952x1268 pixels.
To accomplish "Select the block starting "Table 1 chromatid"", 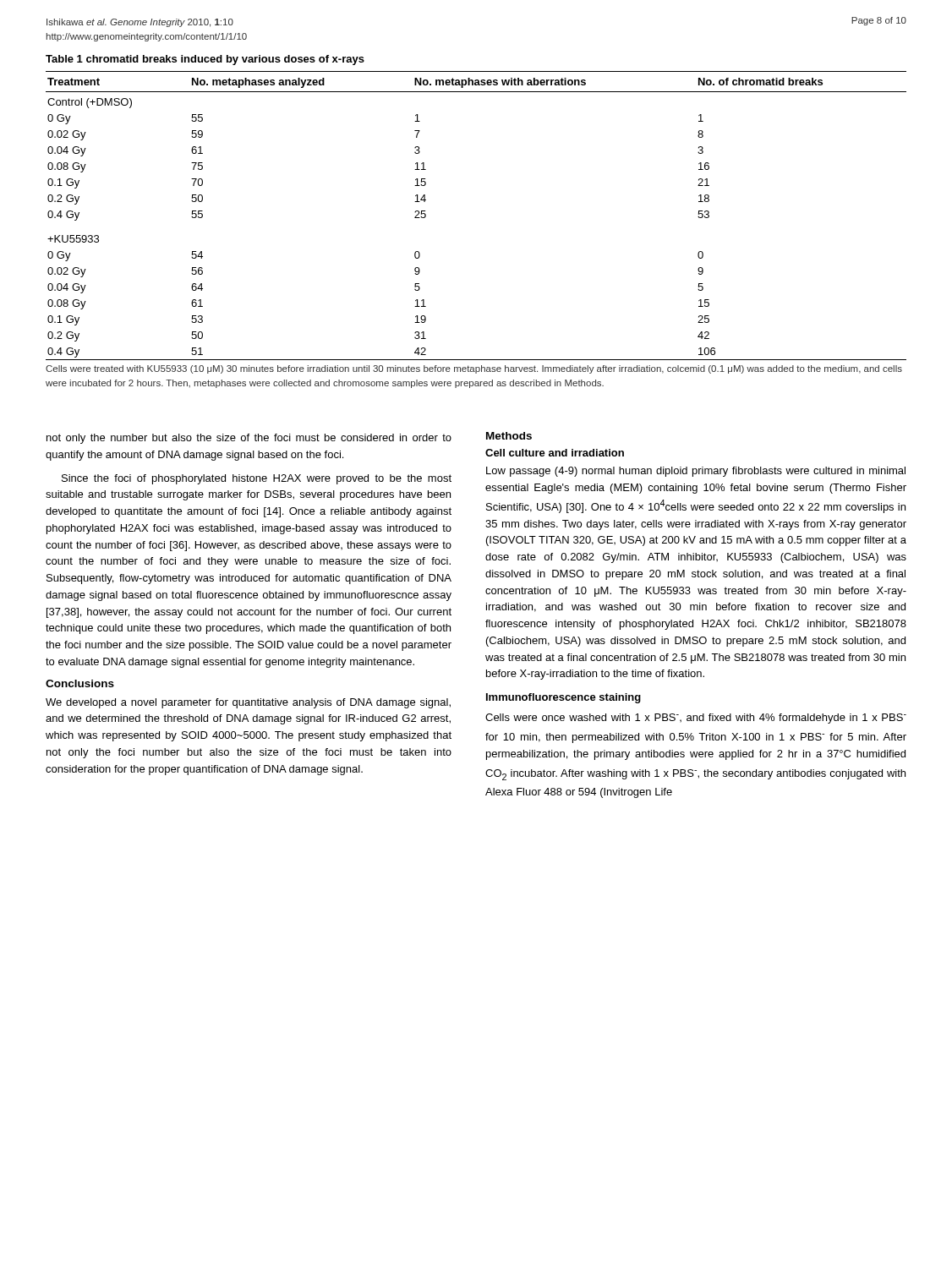I will tap(205, 59).
